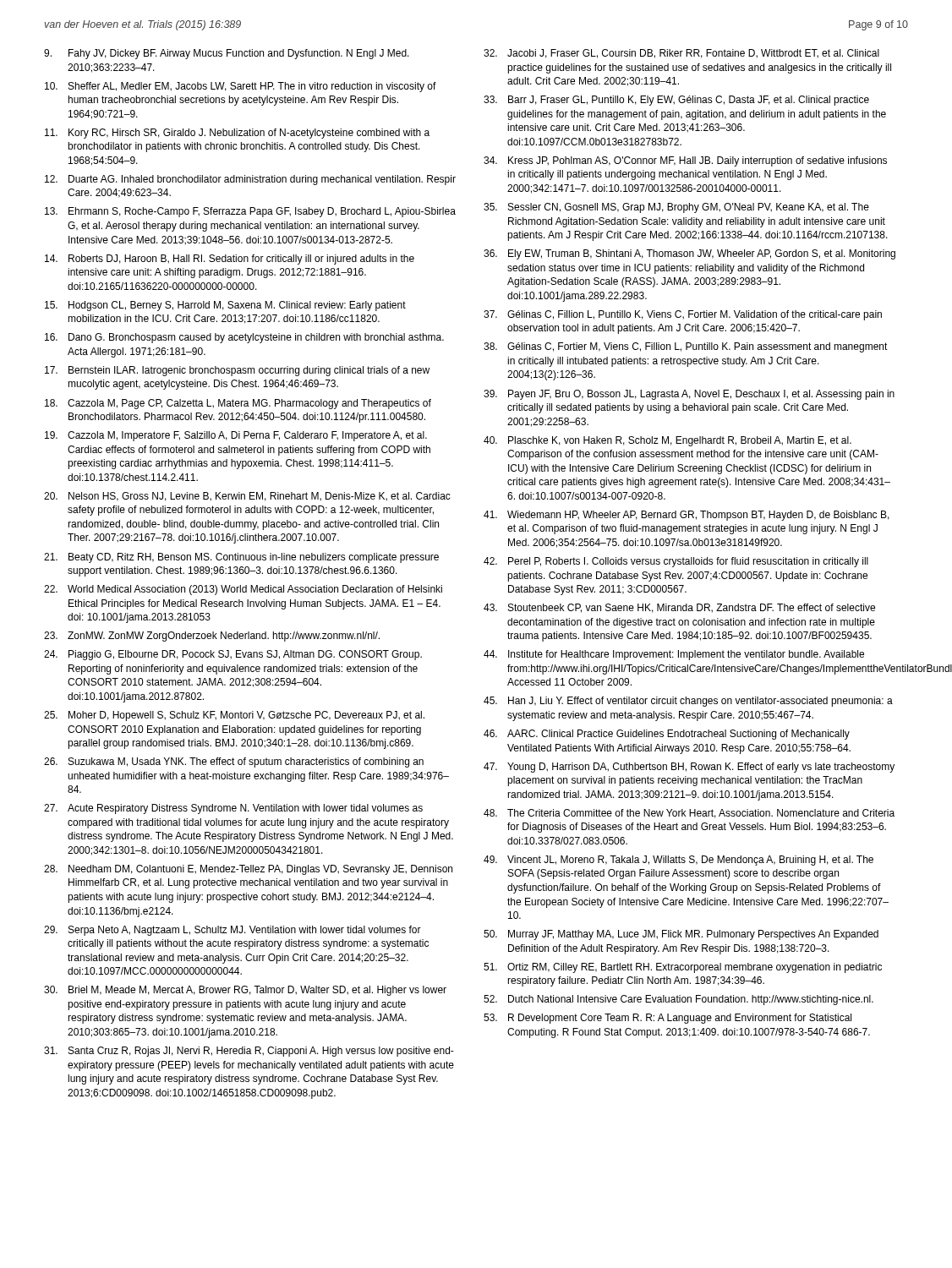Locate the region starting "47. Young D, Harrison DA,"

690,781
